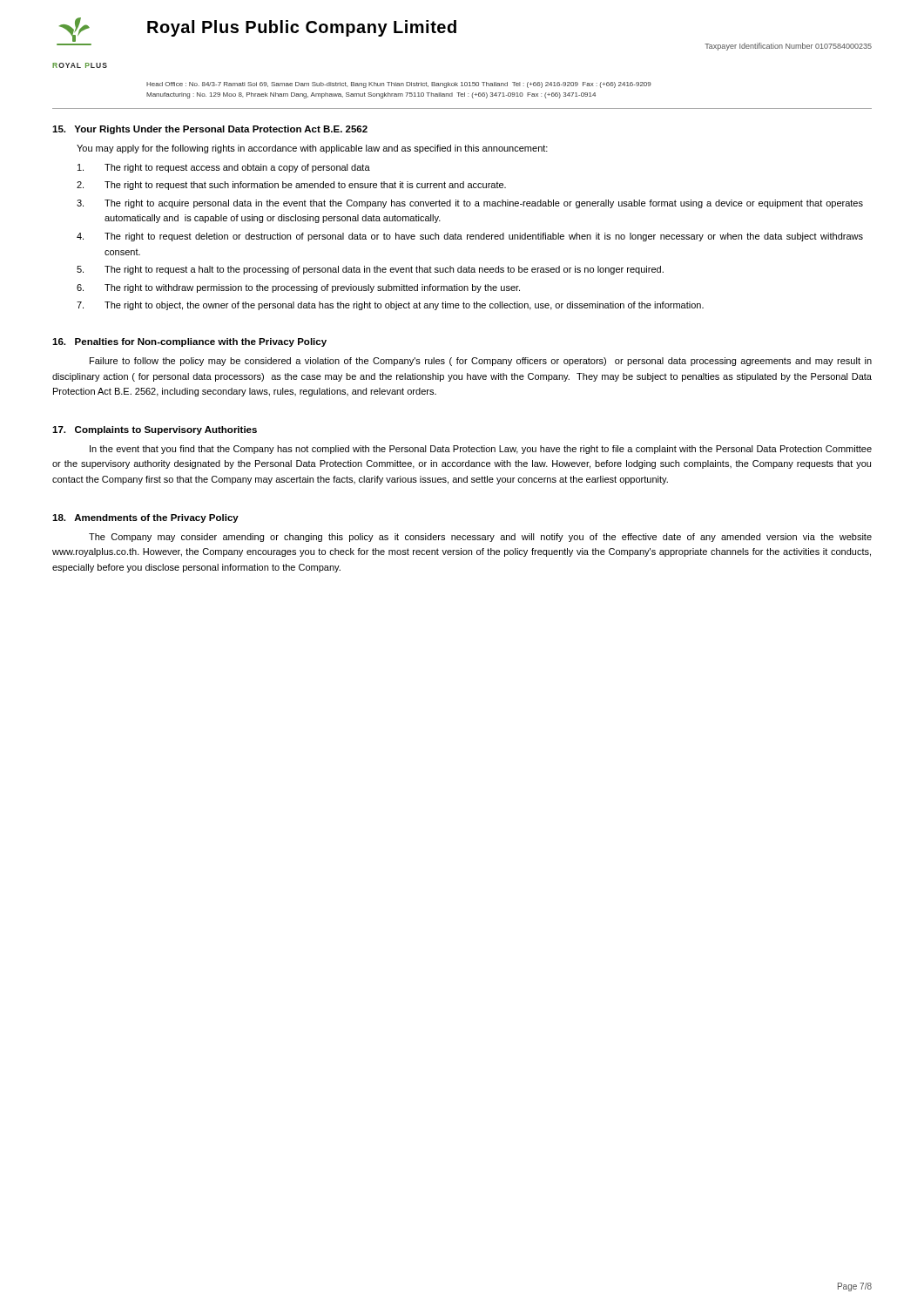Point to the block beginning "The Company may consider amending or changing this"

tap(462, 552)
